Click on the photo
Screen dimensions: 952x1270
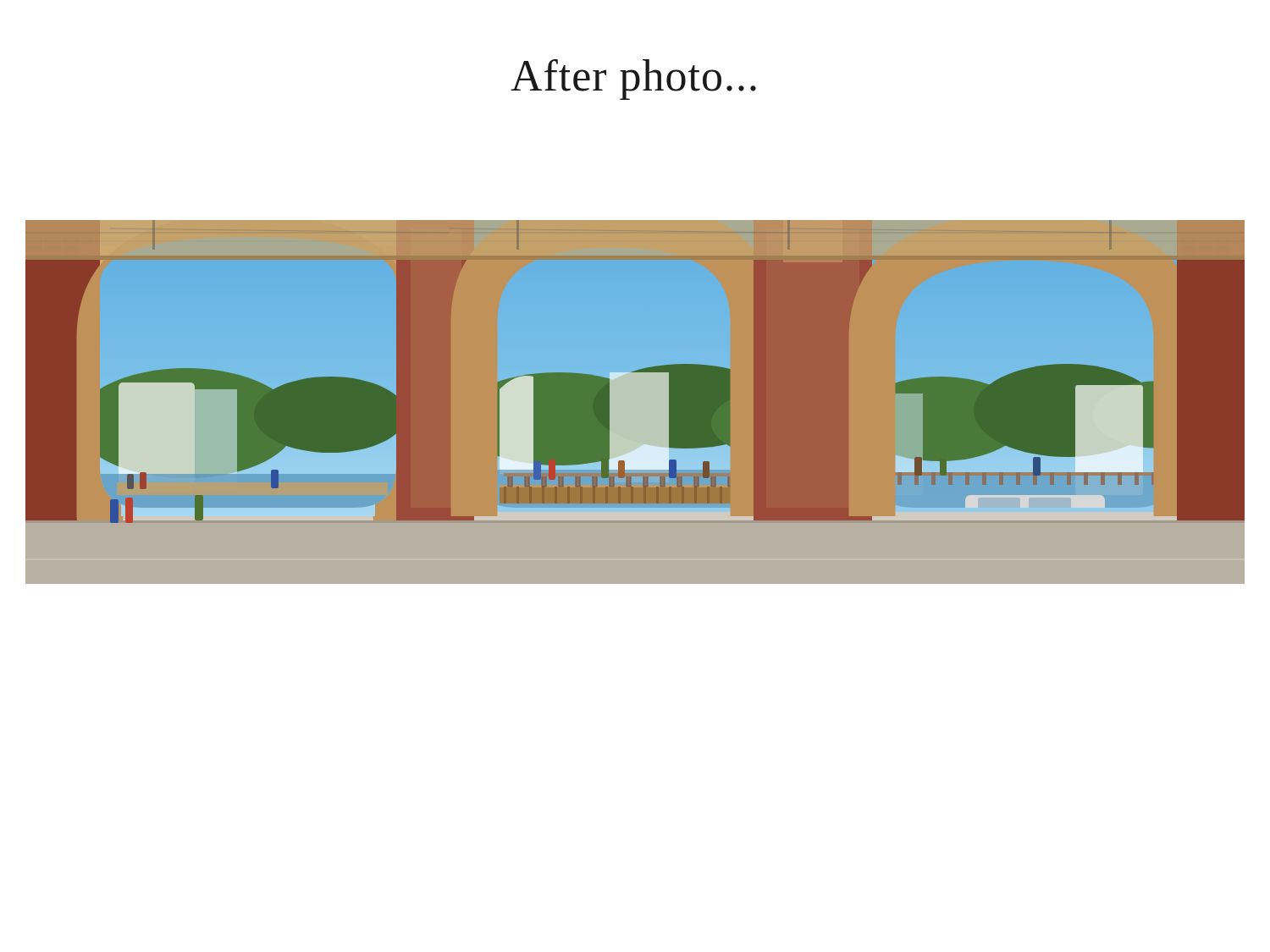click(x=635, y=402)
